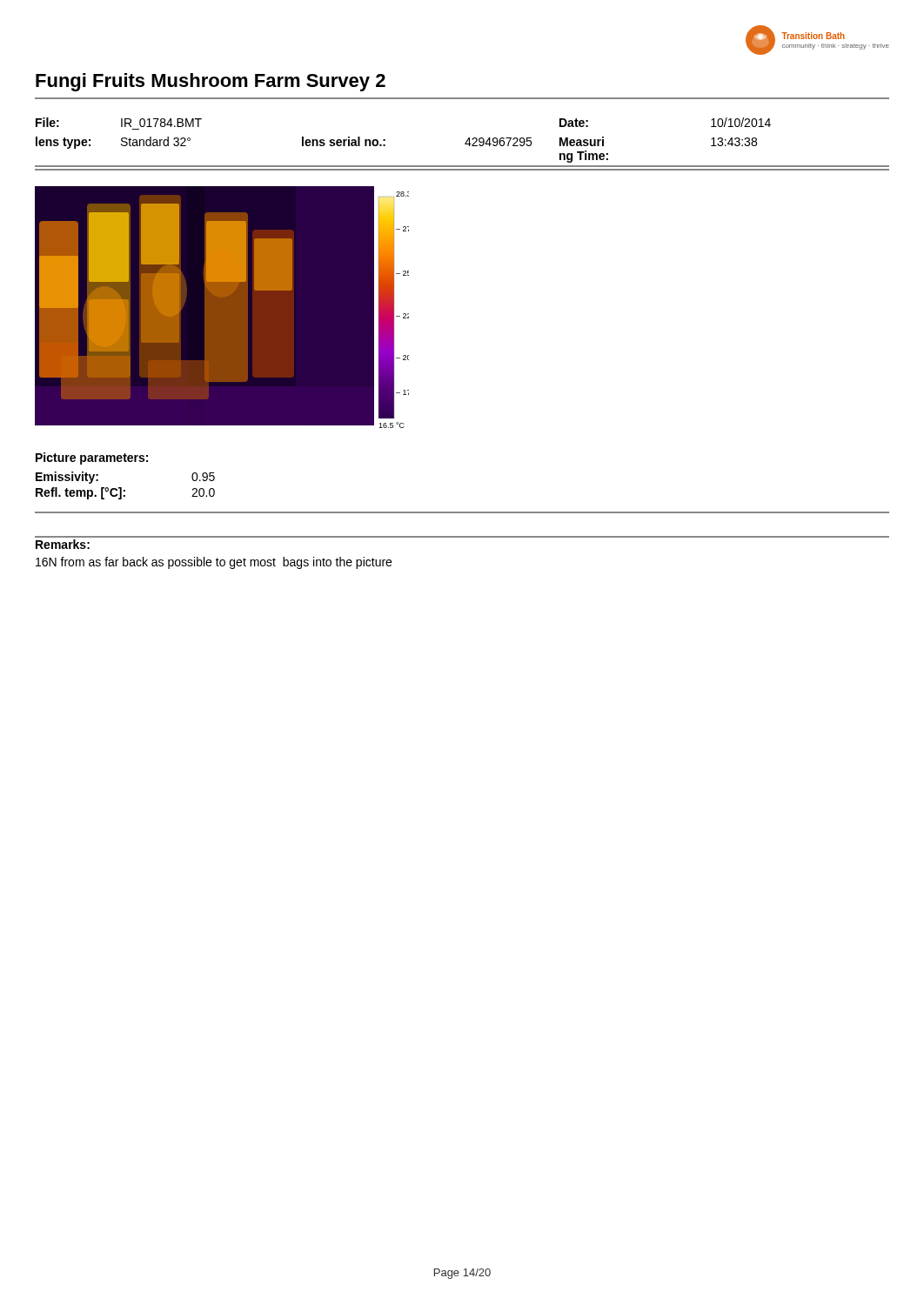Locate the table with the text "lens serial no.:"

pos(462,142)
